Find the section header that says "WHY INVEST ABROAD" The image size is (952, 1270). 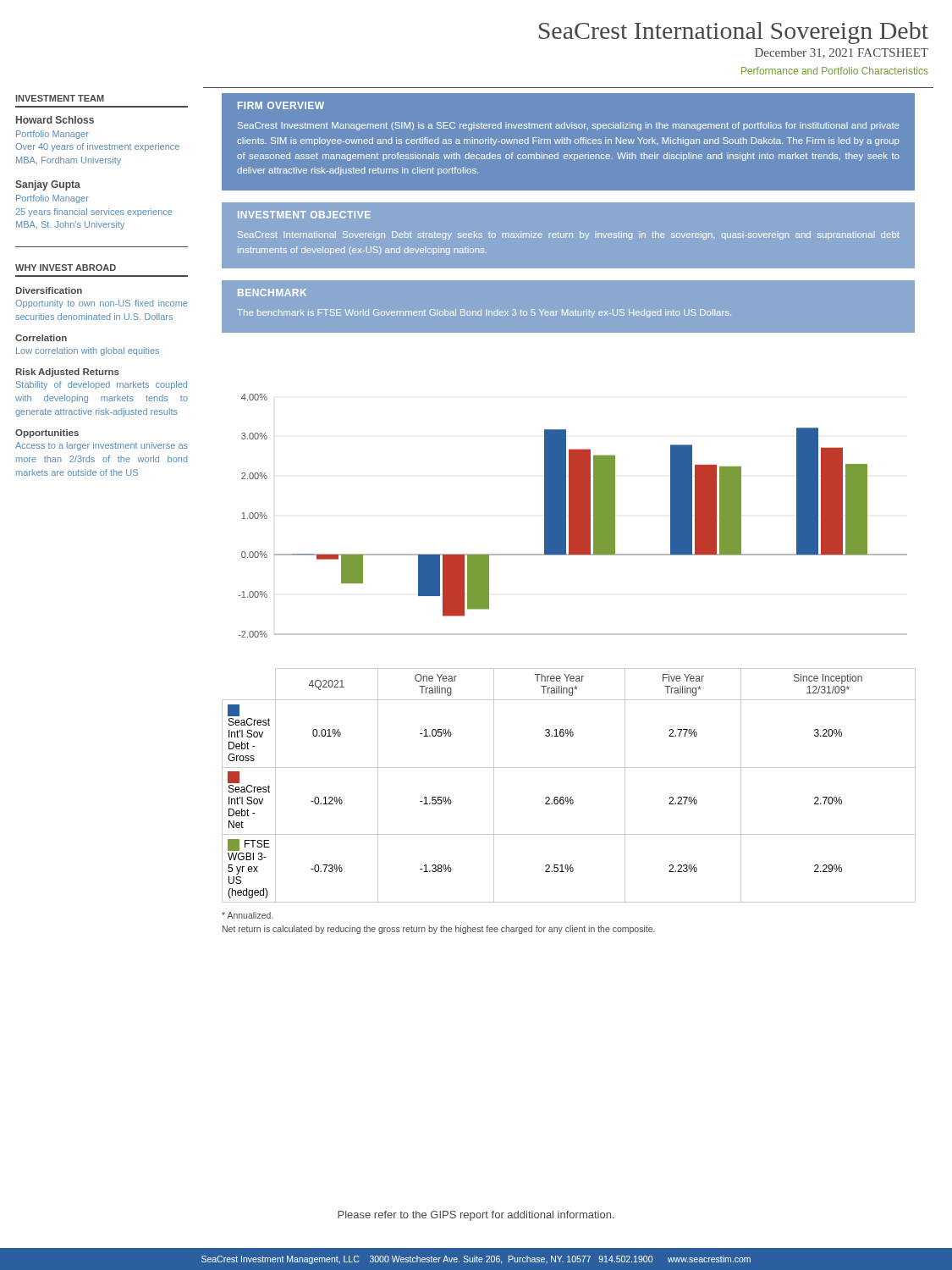click(x=66, y=268)
